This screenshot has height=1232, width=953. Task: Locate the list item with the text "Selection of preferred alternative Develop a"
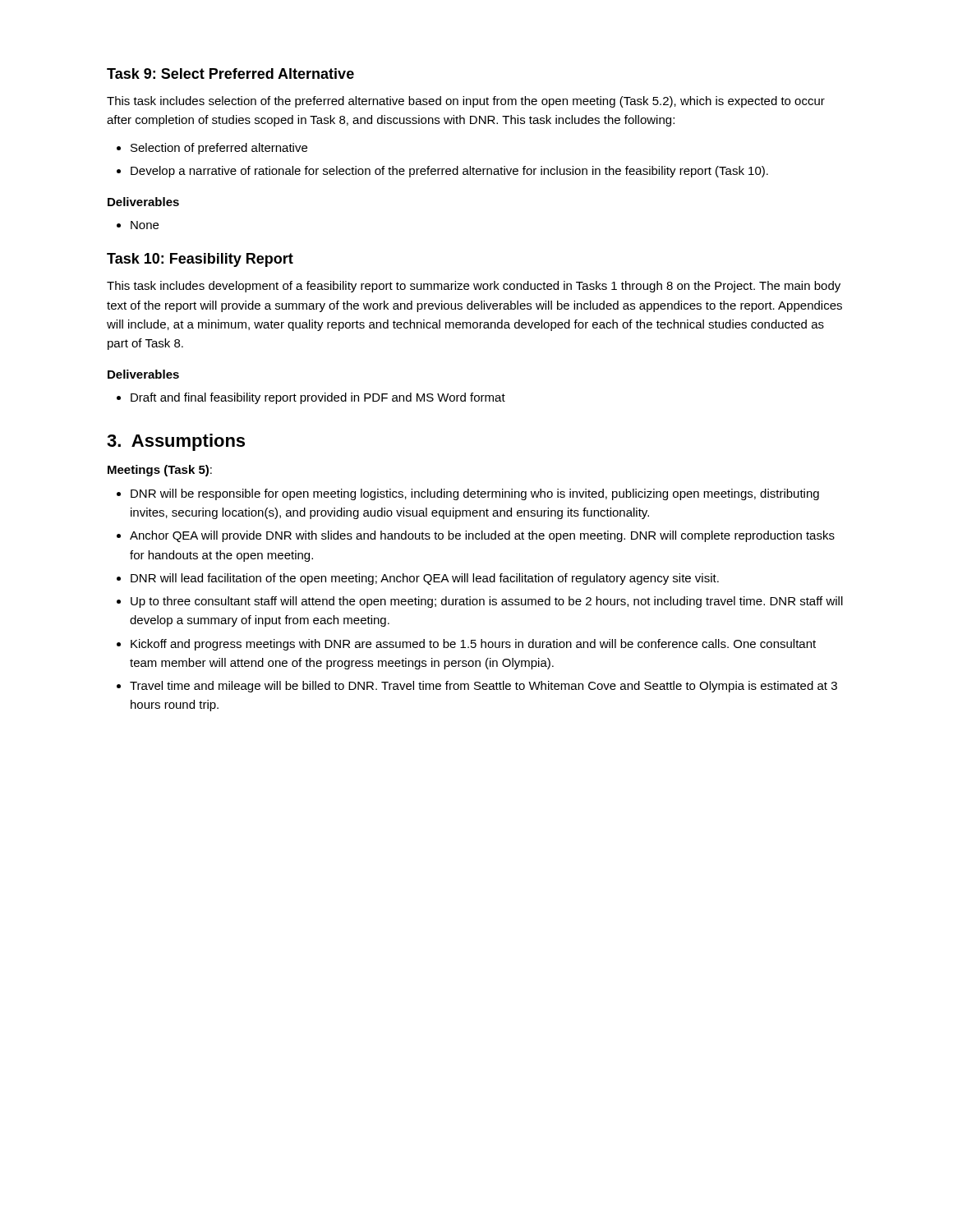point(476,159)
